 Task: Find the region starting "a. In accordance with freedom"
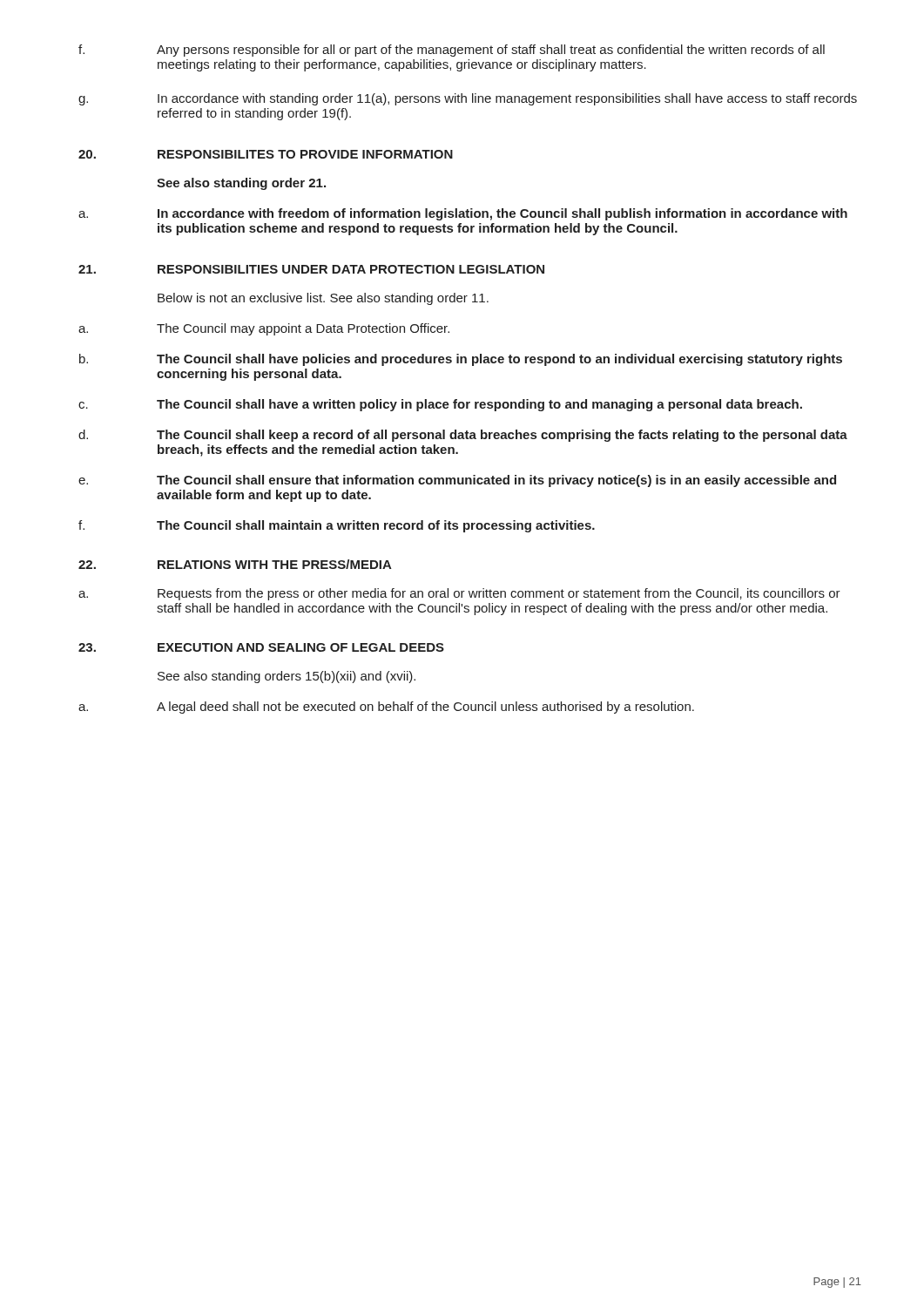[x=470, y=220]
